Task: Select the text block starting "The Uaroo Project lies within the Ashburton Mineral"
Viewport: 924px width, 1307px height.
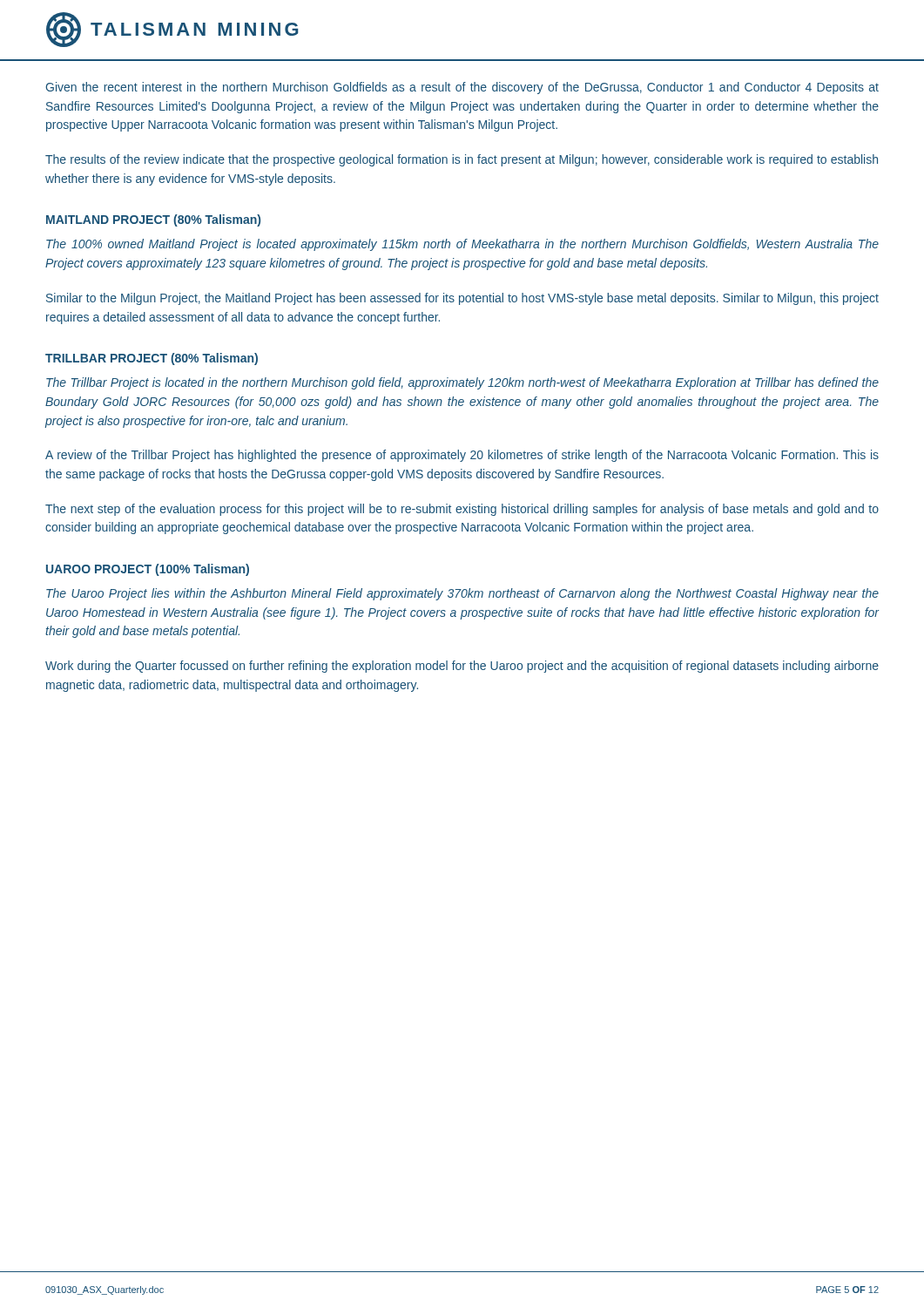Action: [462, 612]
